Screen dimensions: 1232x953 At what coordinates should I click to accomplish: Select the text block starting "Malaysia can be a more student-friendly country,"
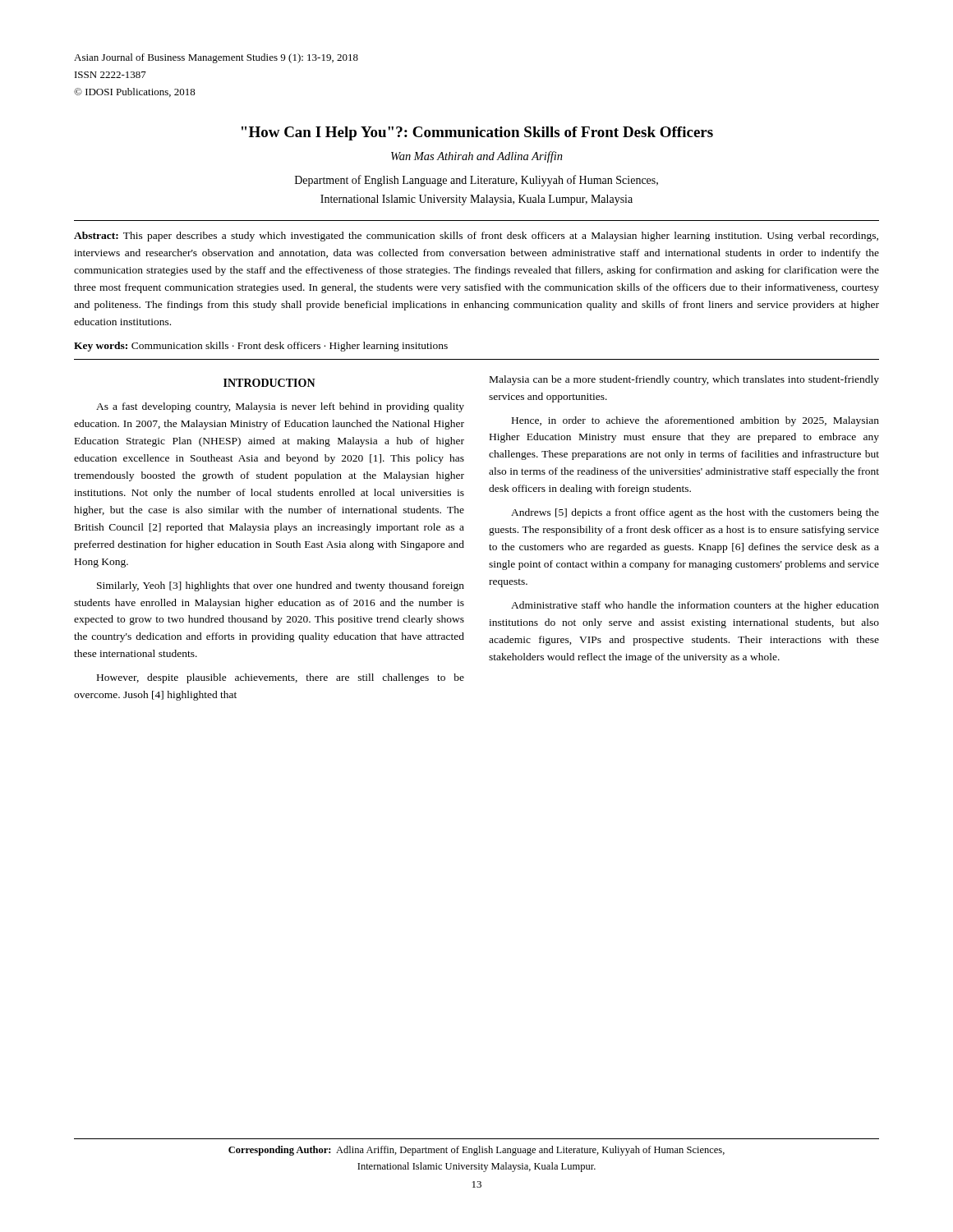(684, 388)
